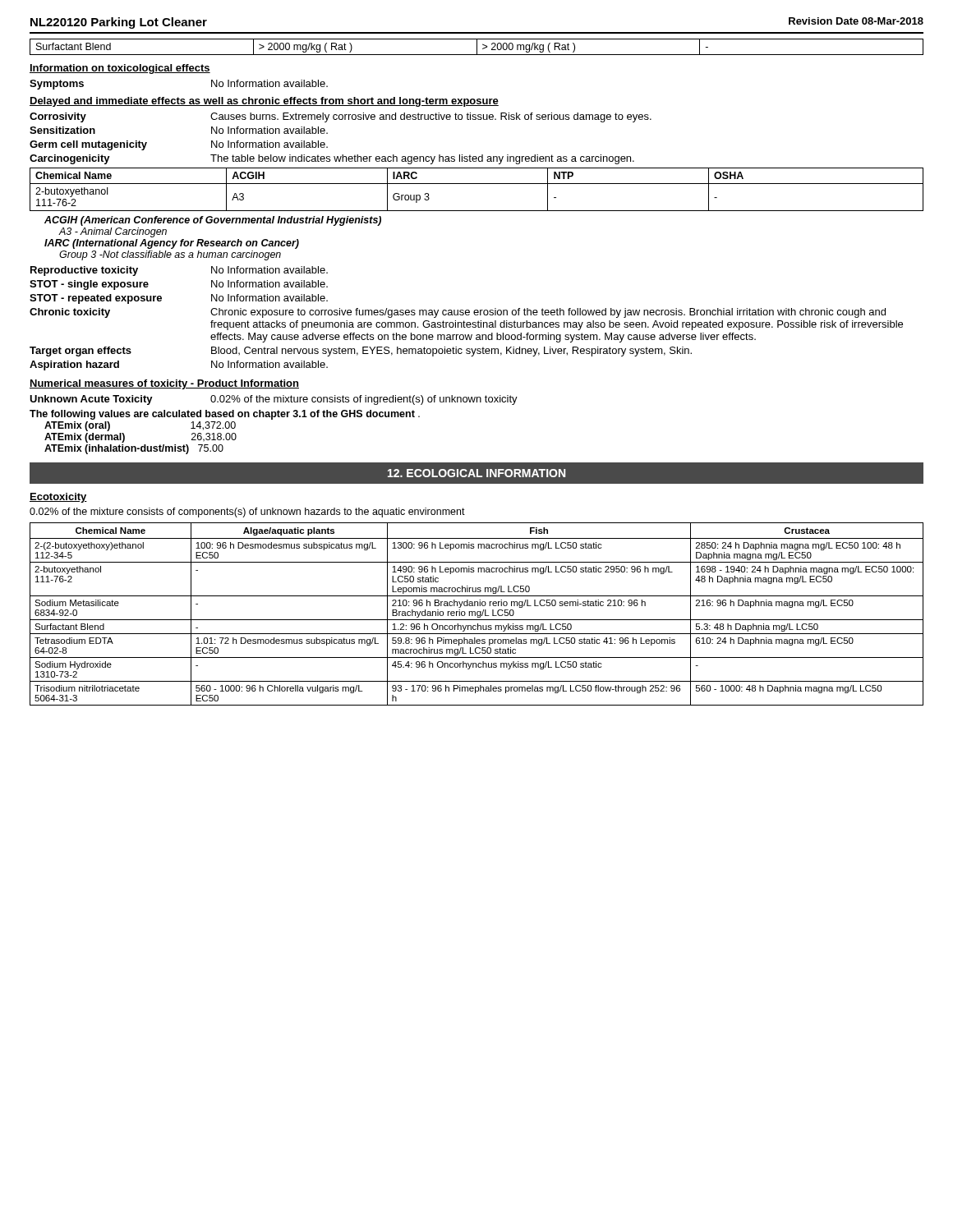This screenshot has height=1232, width=953.
Task: Click where it says "Germ cell mutagenicity No Information available."
Action: click(x=476, y=144)
